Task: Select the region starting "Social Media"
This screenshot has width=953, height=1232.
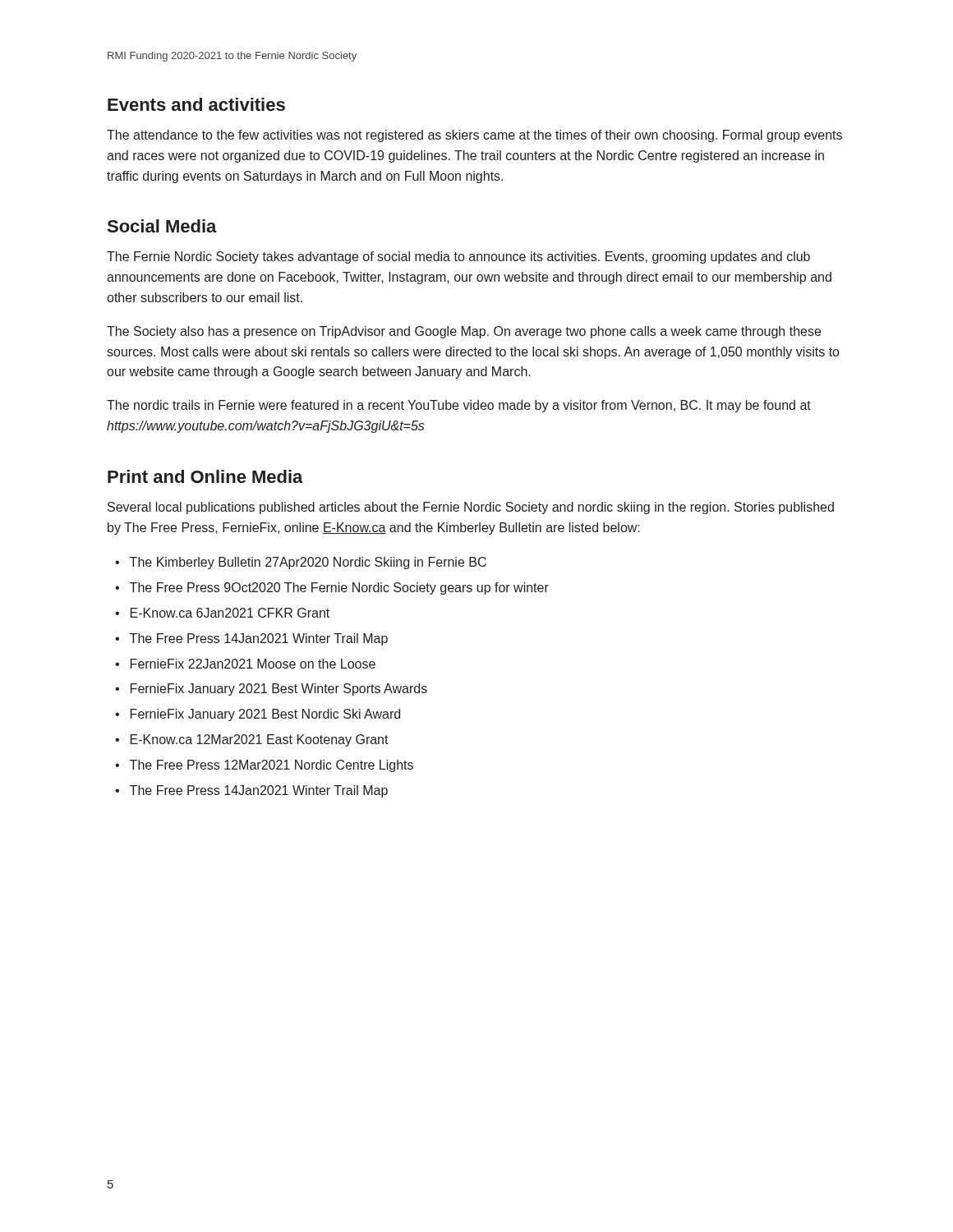Action: coord(162,227)
